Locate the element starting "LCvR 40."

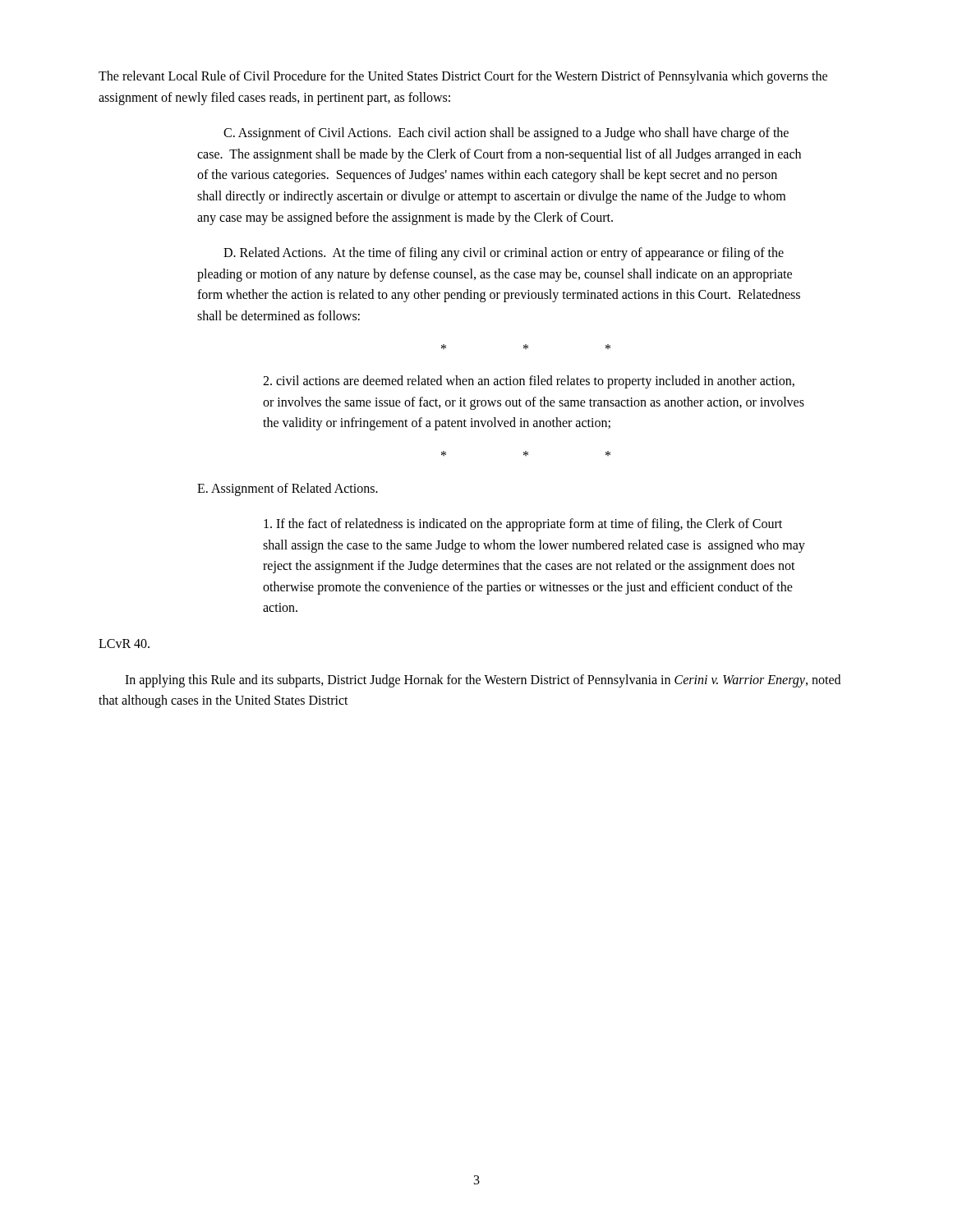(125, 644)
